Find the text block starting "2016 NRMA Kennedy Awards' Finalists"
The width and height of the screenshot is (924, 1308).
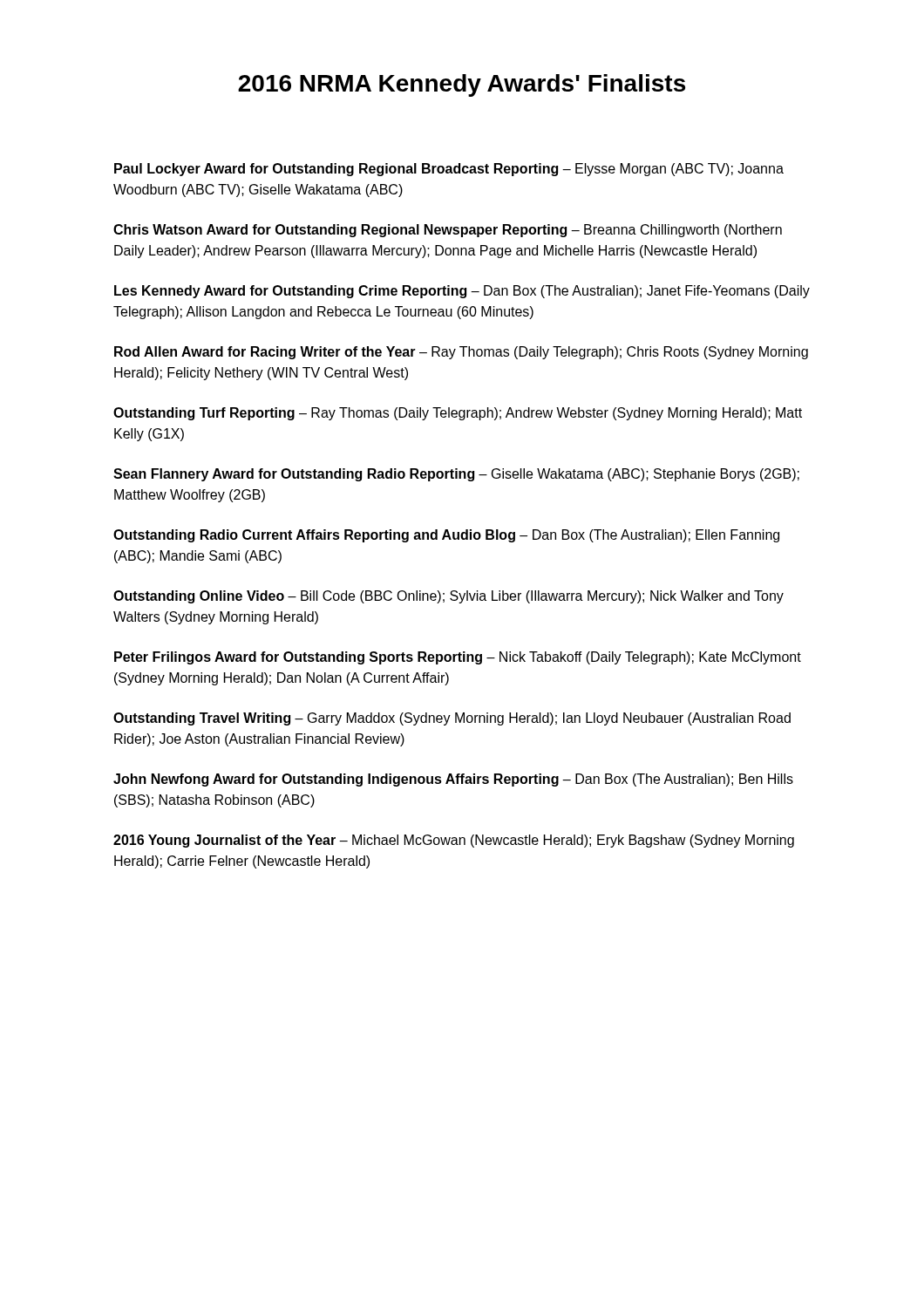click(x=462, y=84)
